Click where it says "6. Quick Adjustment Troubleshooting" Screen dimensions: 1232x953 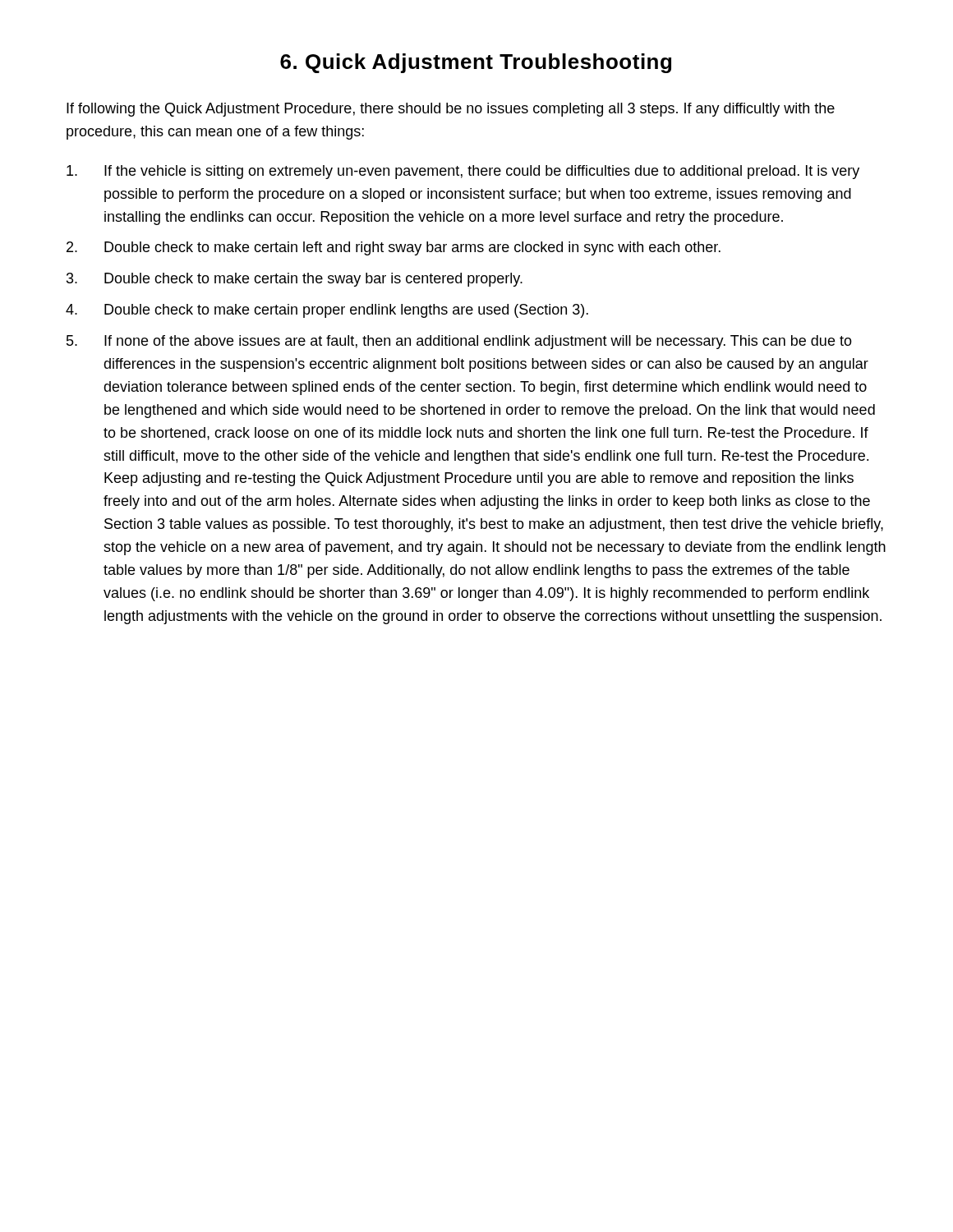tap(476, 62)
